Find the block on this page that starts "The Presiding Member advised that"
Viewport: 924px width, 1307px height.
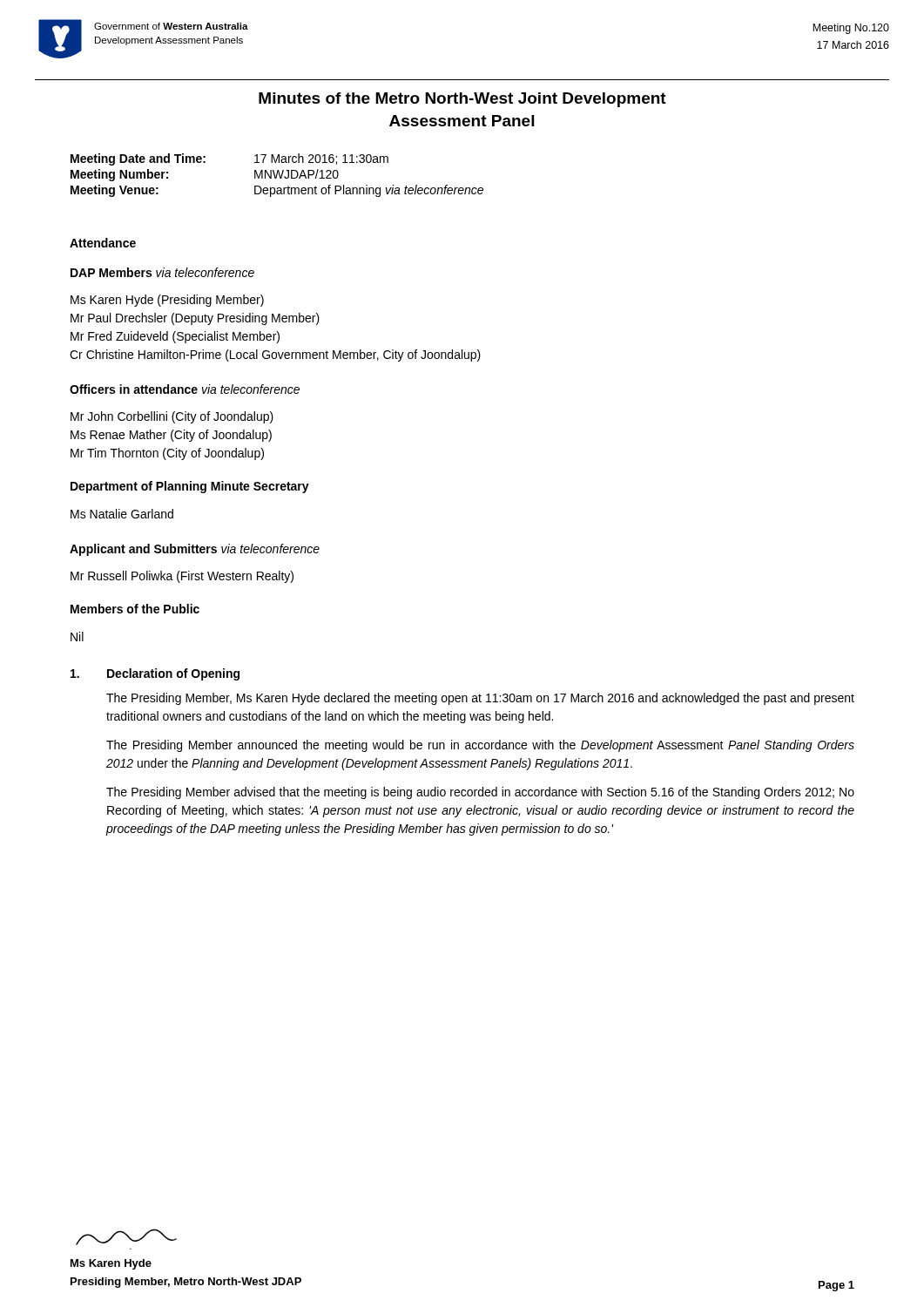tap(480, 811)
